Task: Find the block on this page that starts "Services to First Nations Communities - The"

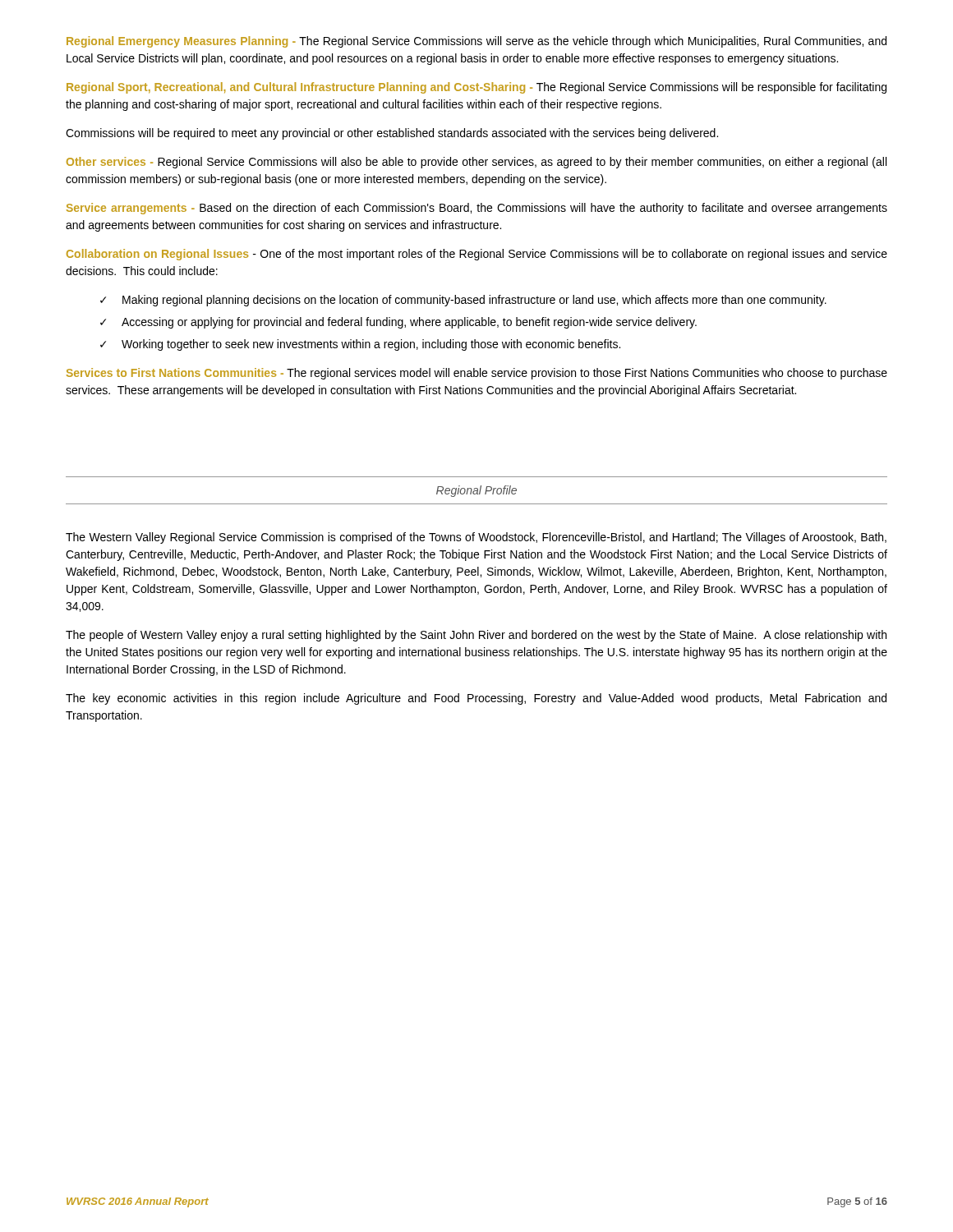Action: 476,381
